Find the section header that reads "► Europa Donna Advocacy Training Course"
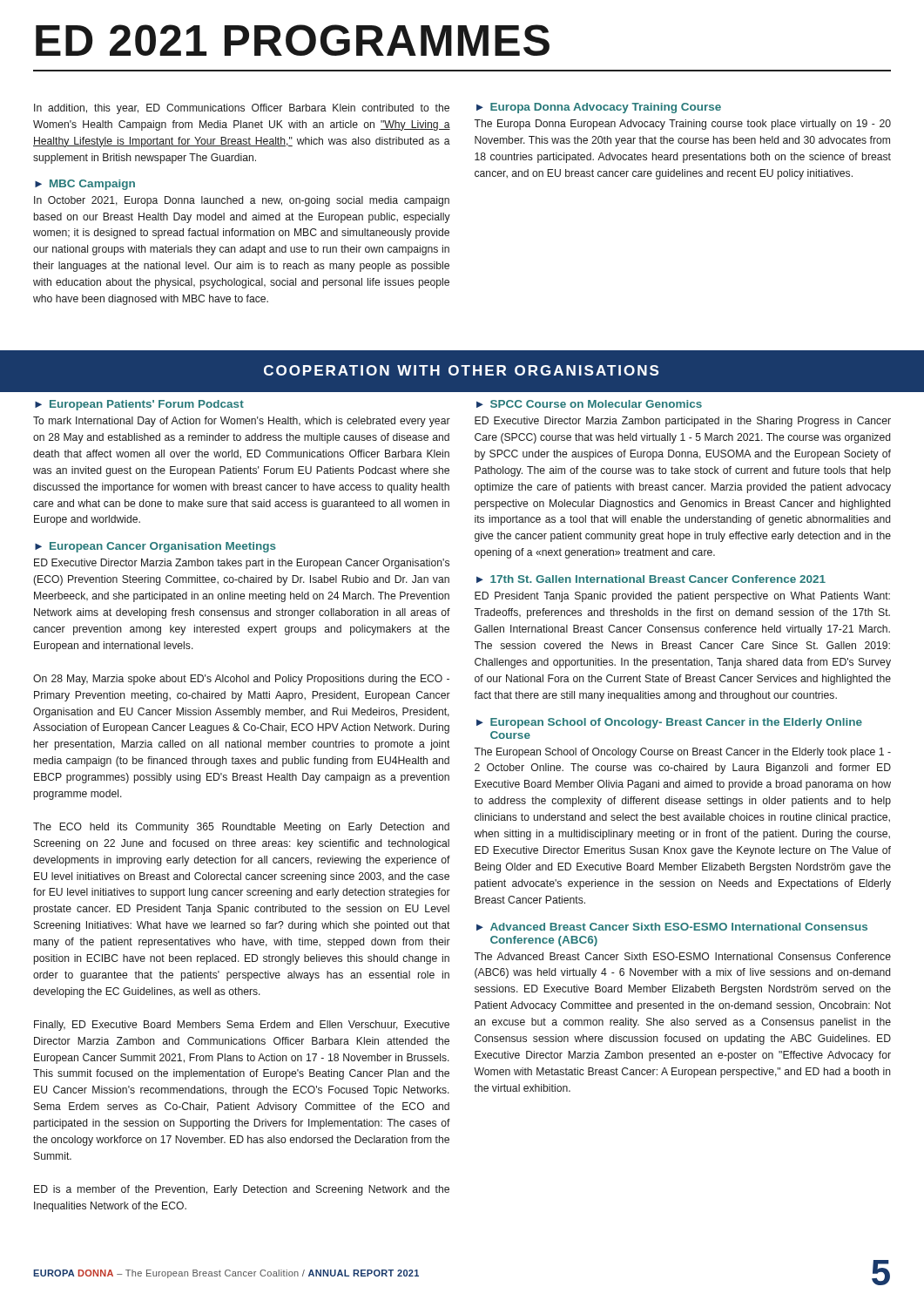 (598, 107)
